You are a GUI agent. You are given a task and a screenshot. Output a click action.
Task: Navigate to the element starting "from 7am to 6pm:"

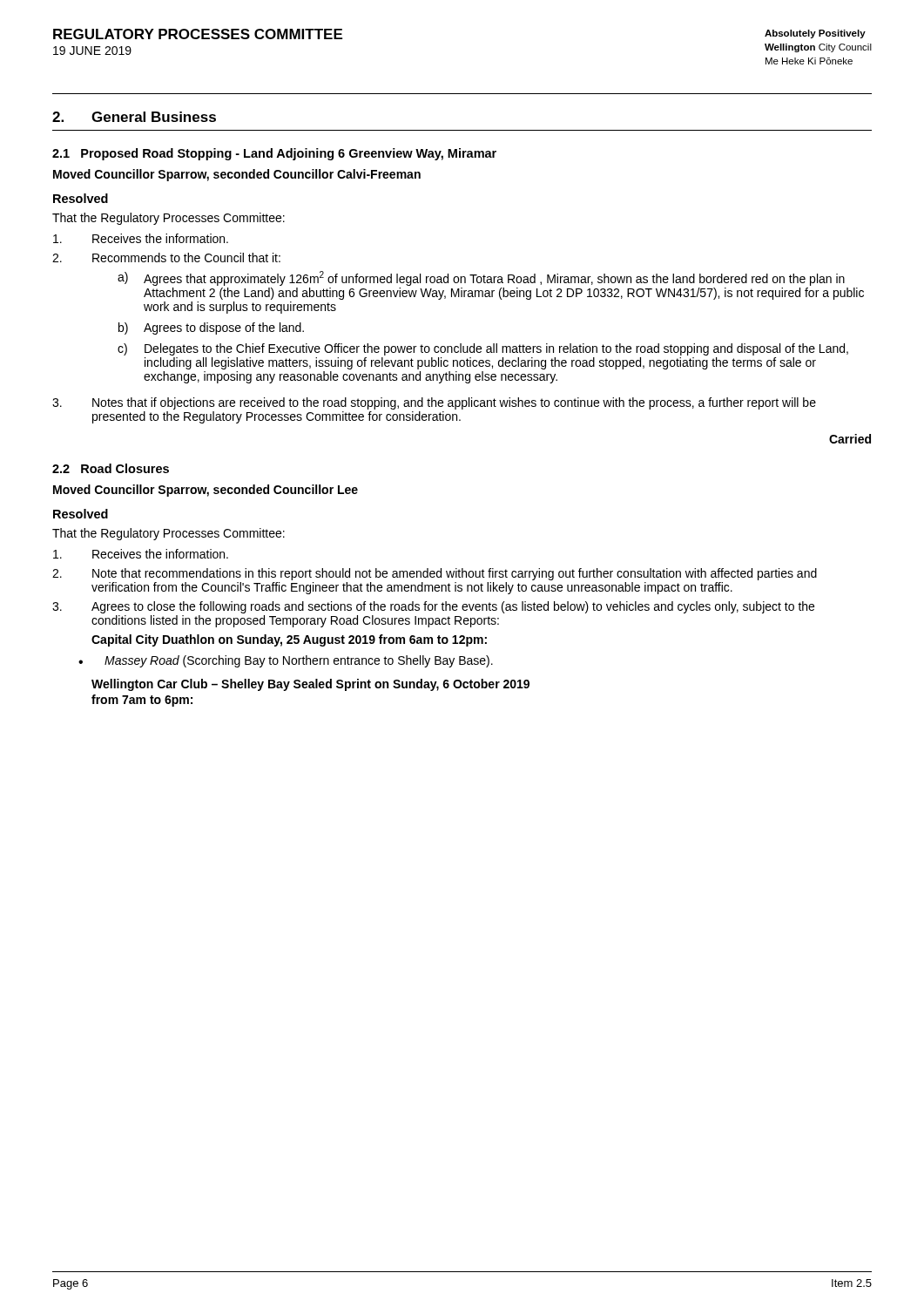(143, 700)
